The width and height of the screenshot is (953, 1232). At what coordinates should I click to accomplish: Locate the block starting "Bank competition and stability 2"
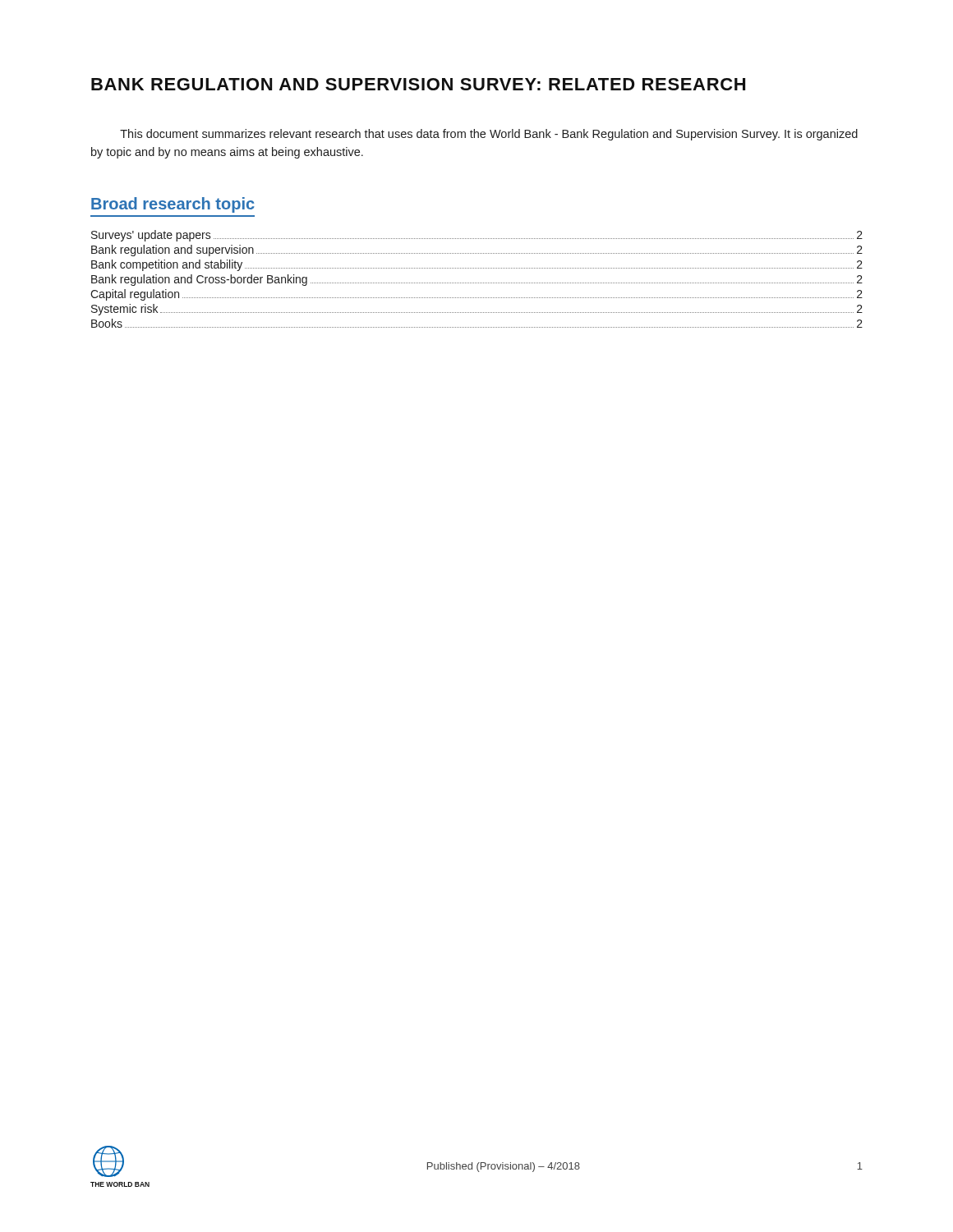(x=476, y=264)
